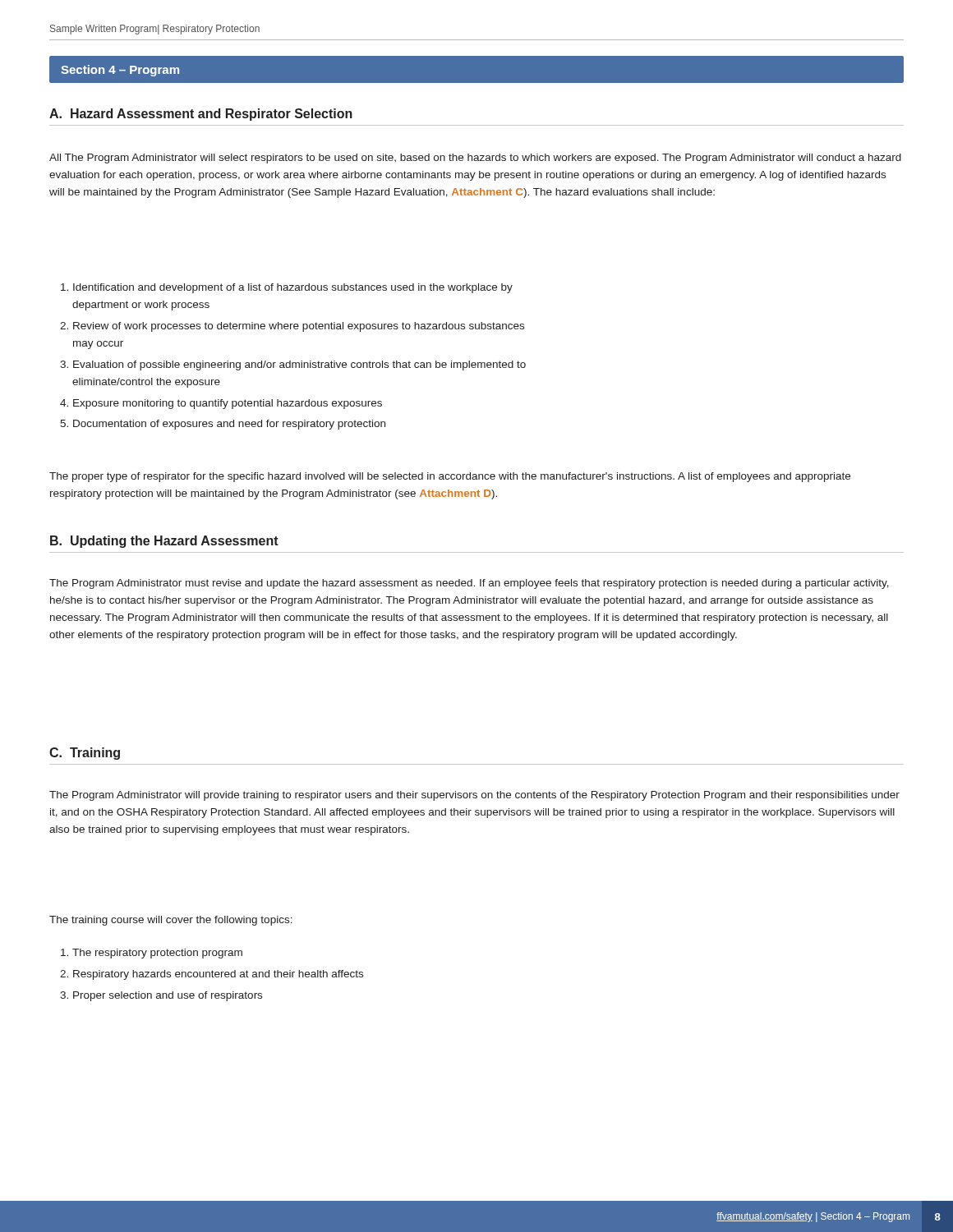953x1232 pixels.
Task: Where does it say "The respiratory protection program"?
Action: tap(157, 954)
